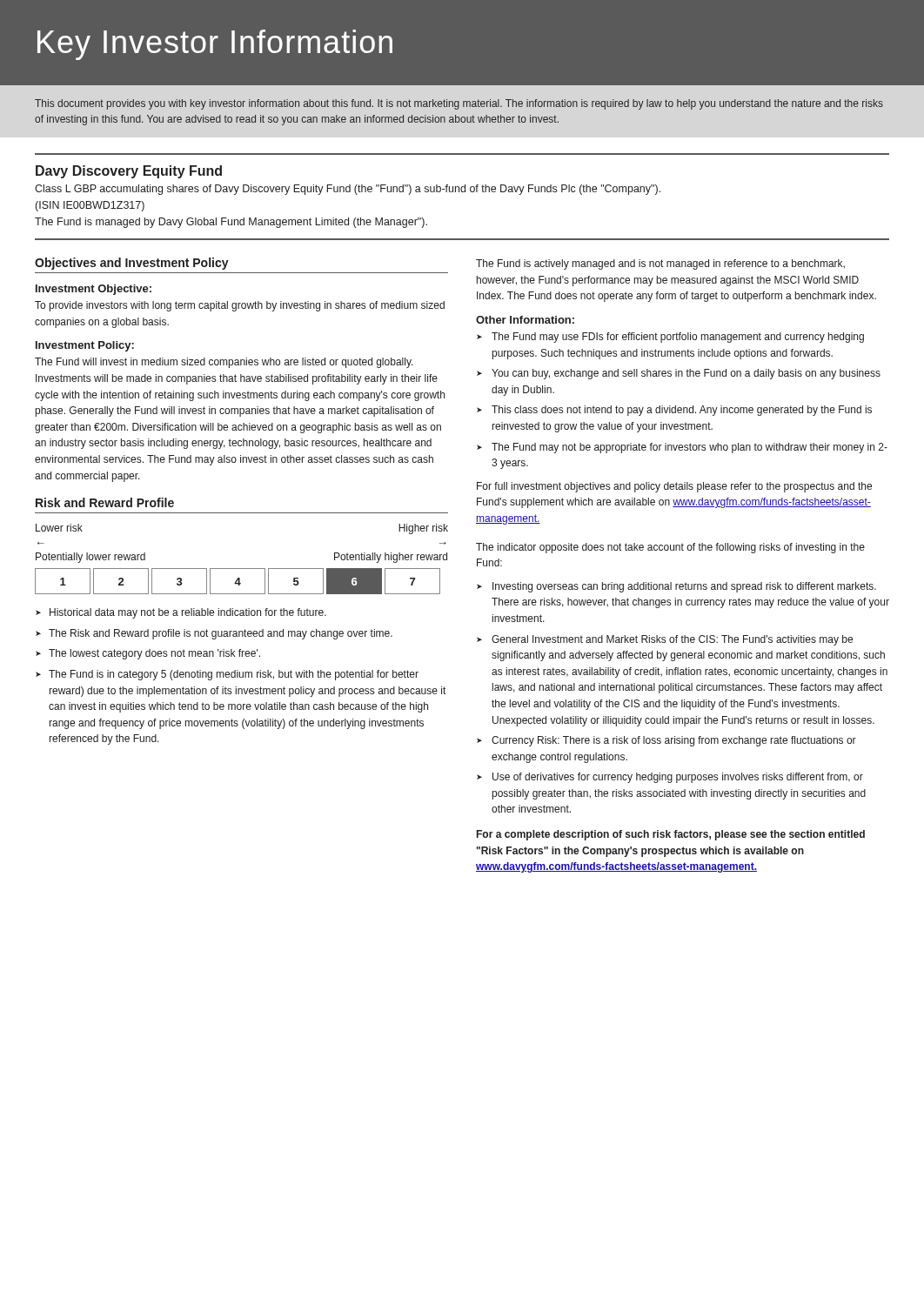Locate the passage starting "The Fund will invest in medium sized"
Viewport: 924px width, 1305px height.
tap(240, 419)
